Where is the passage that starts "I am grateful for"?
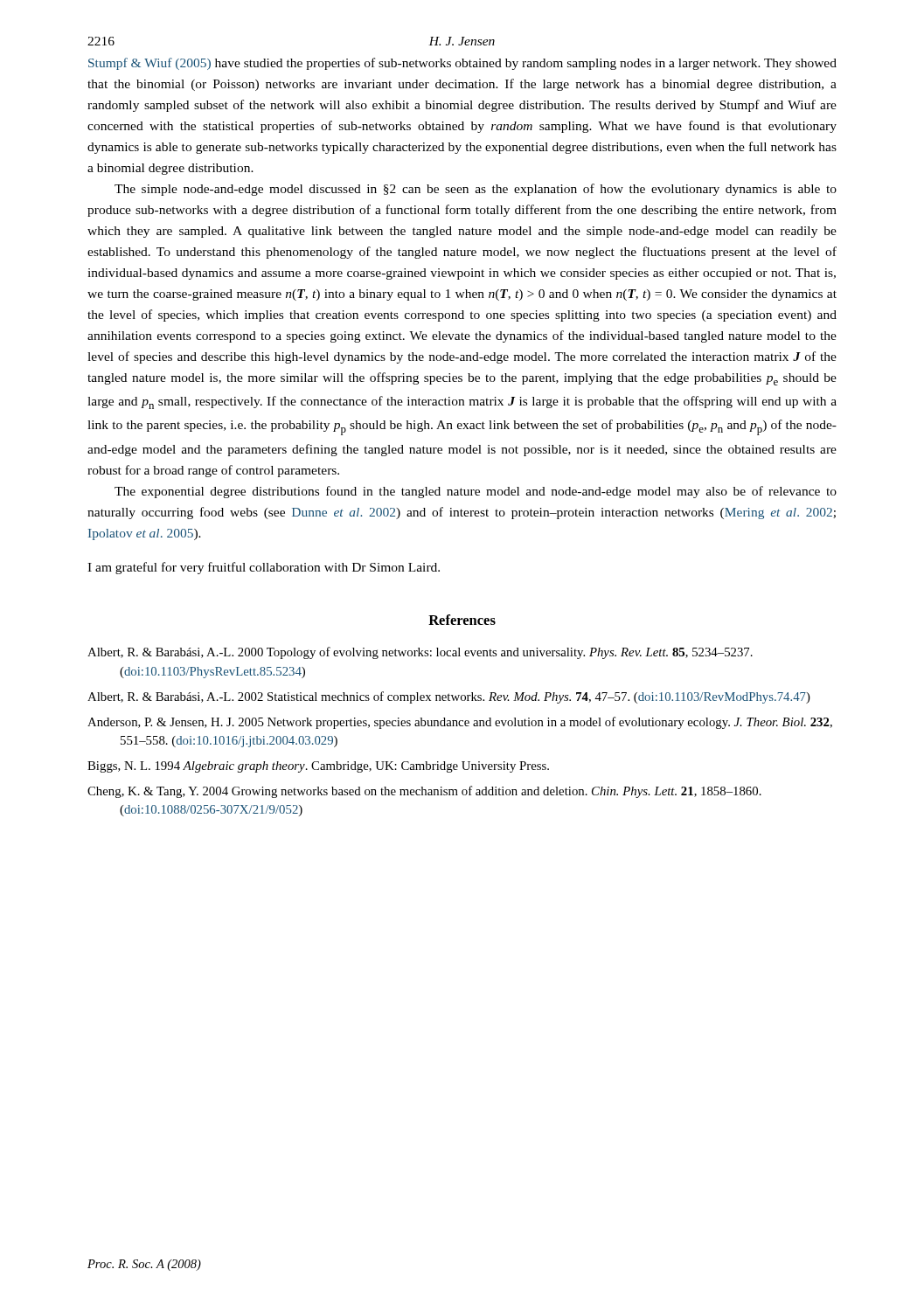Screen dimensions: 1311x924 click(x=264, y=568)
